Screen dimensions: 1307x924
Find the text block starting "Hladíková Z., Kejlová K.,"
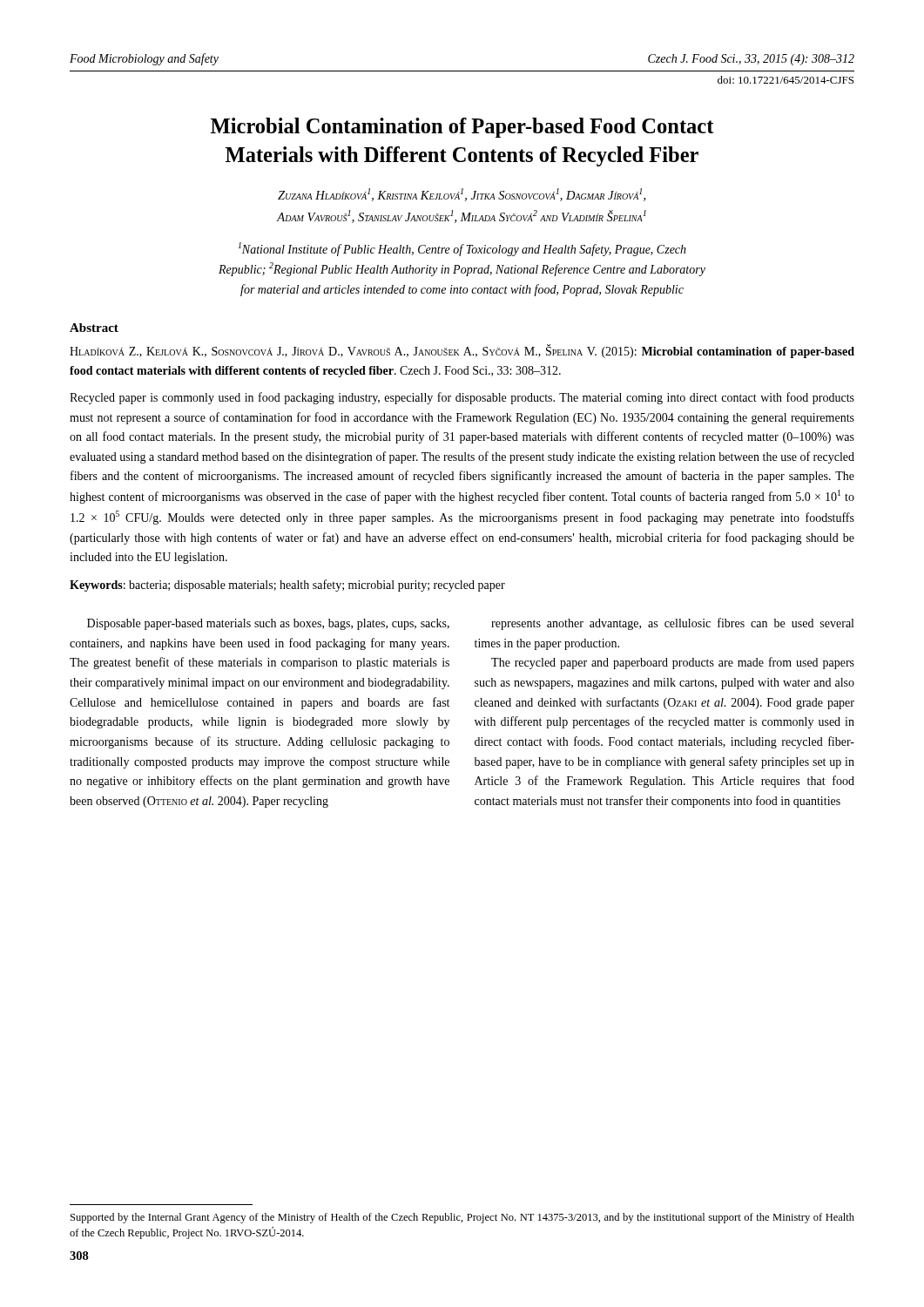tap(462, 361)
